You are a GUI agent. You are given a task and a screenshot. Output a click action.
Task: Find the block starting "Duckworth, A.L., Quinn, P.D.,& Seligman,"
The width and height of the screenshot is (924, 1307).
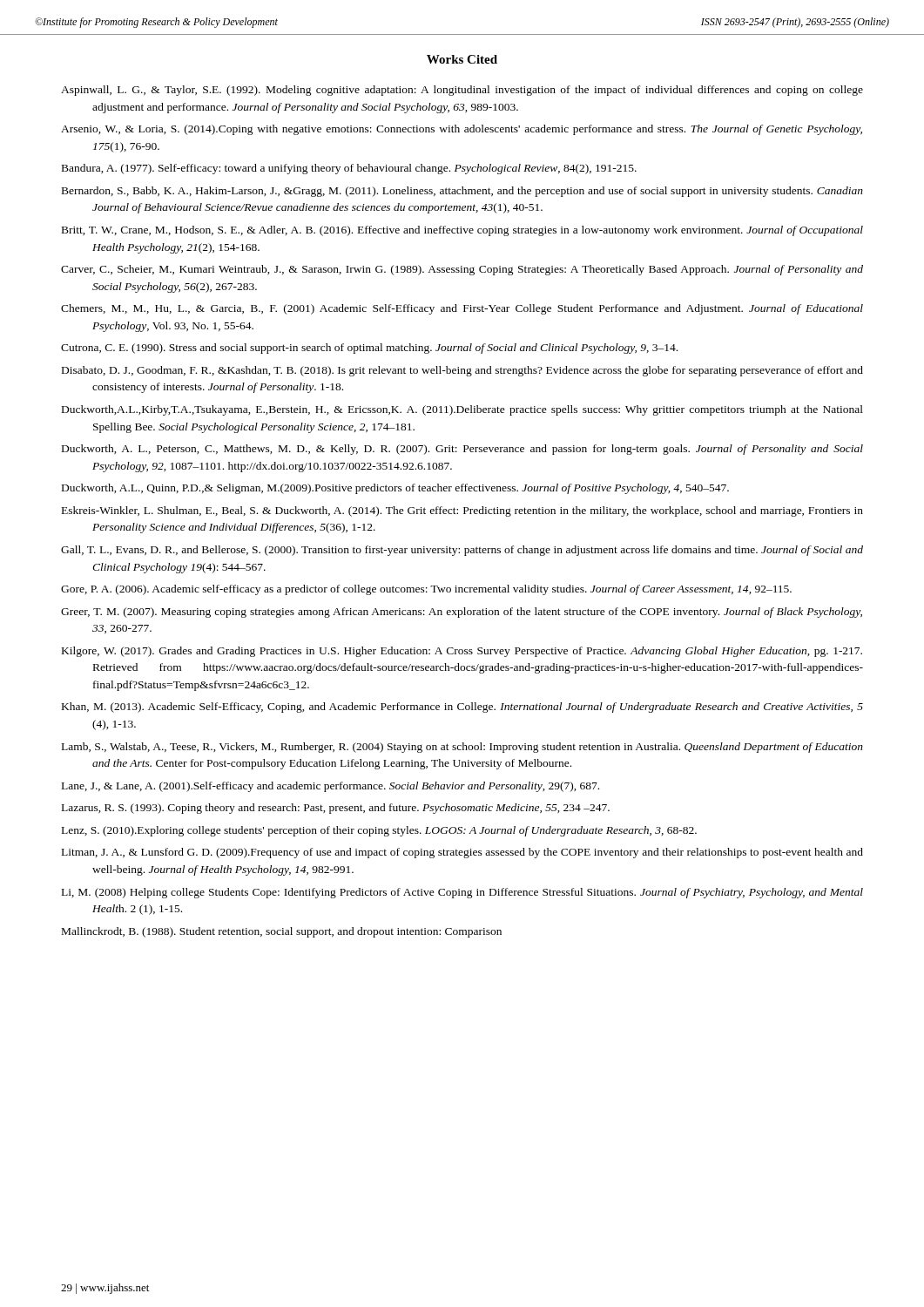(395, 488)
